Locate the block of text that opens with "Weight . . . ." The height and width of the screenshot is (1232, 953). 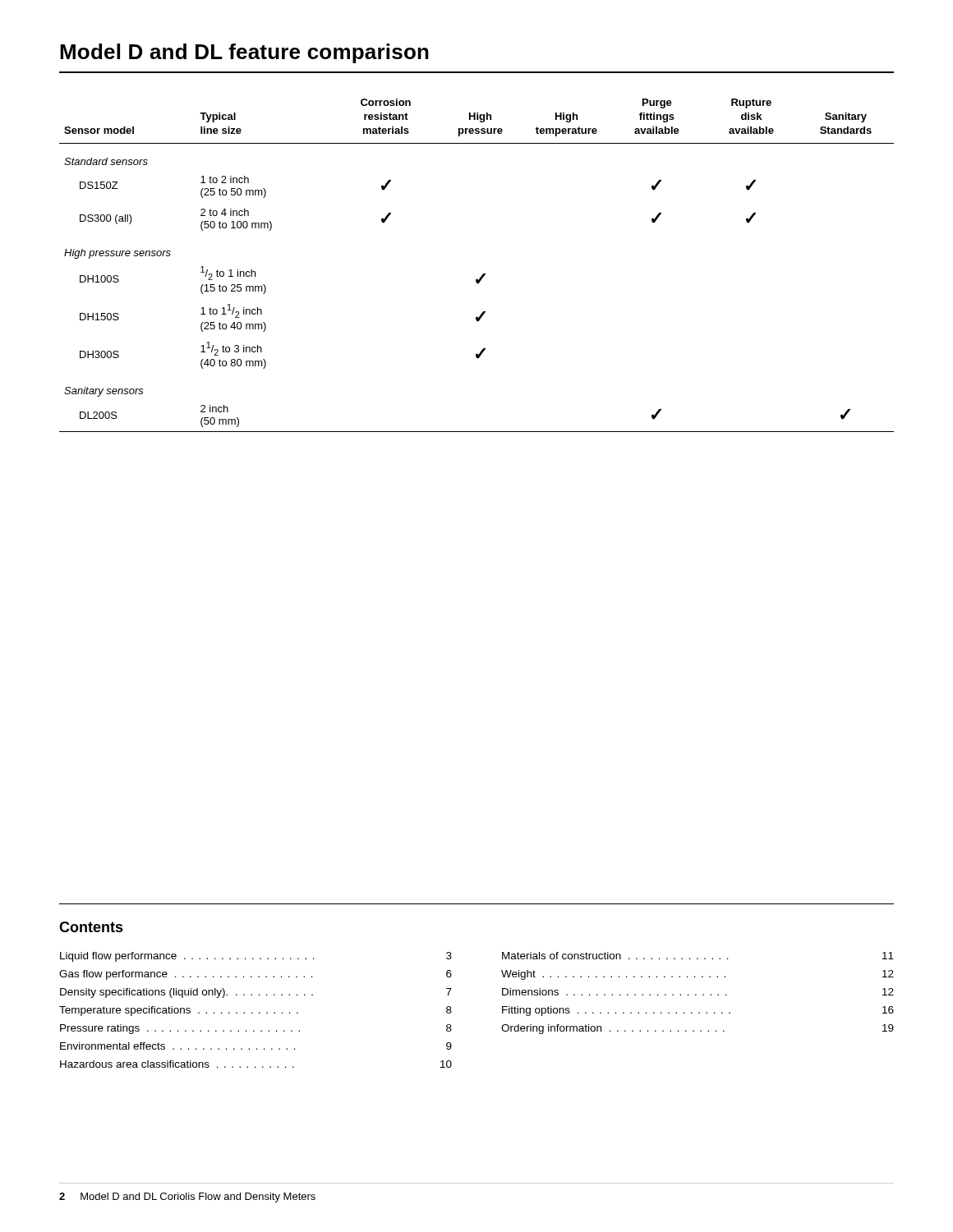[x=698, y=974]
